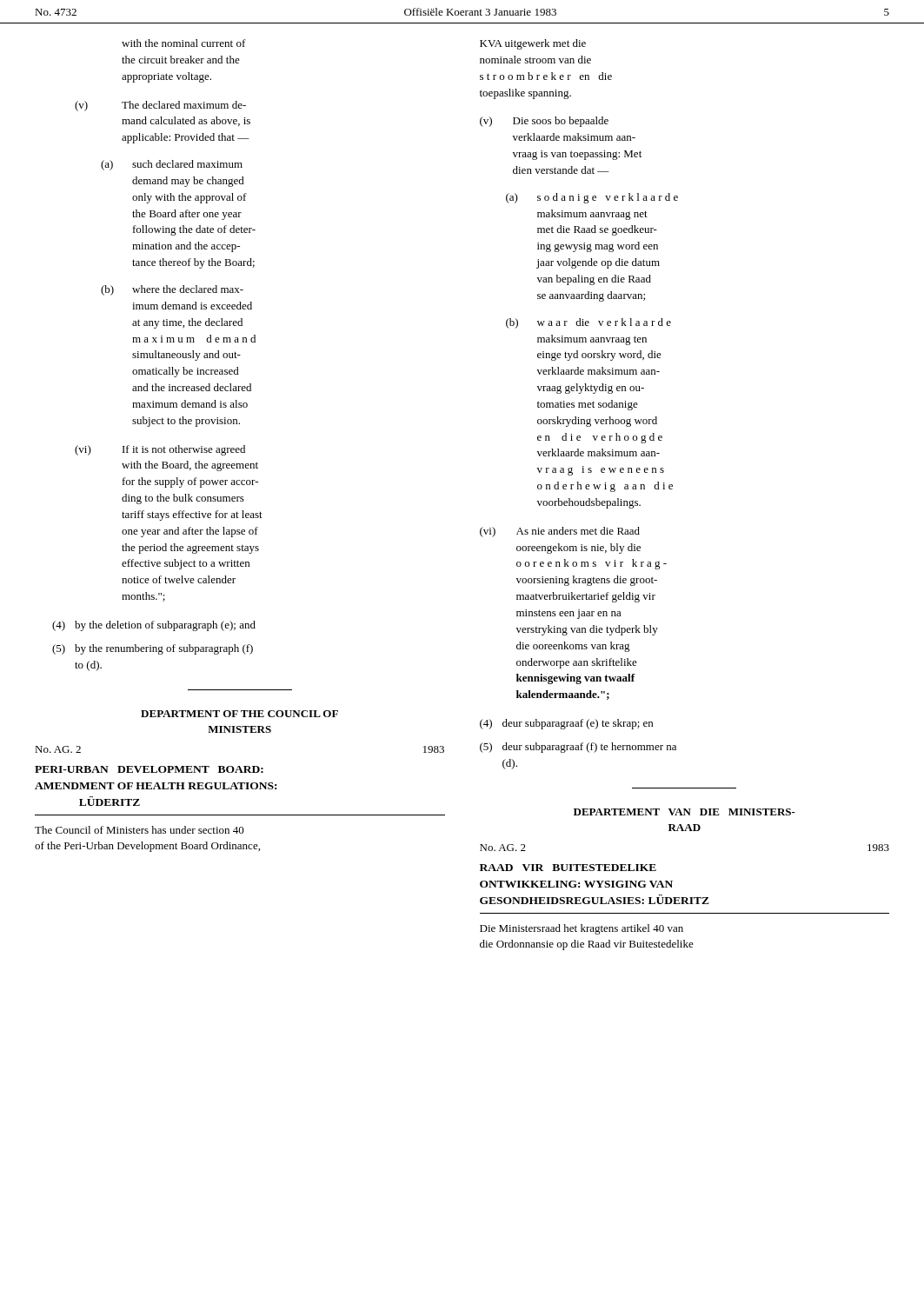Point to the region starting "PERI-URBAN DEVELOPMENT BOARD: AMENDMENT OF HEALTH REGULATIONS: LÜDERITZ"
The width and height of the screenshot is (924, 1304).
[x=156, y=785]
